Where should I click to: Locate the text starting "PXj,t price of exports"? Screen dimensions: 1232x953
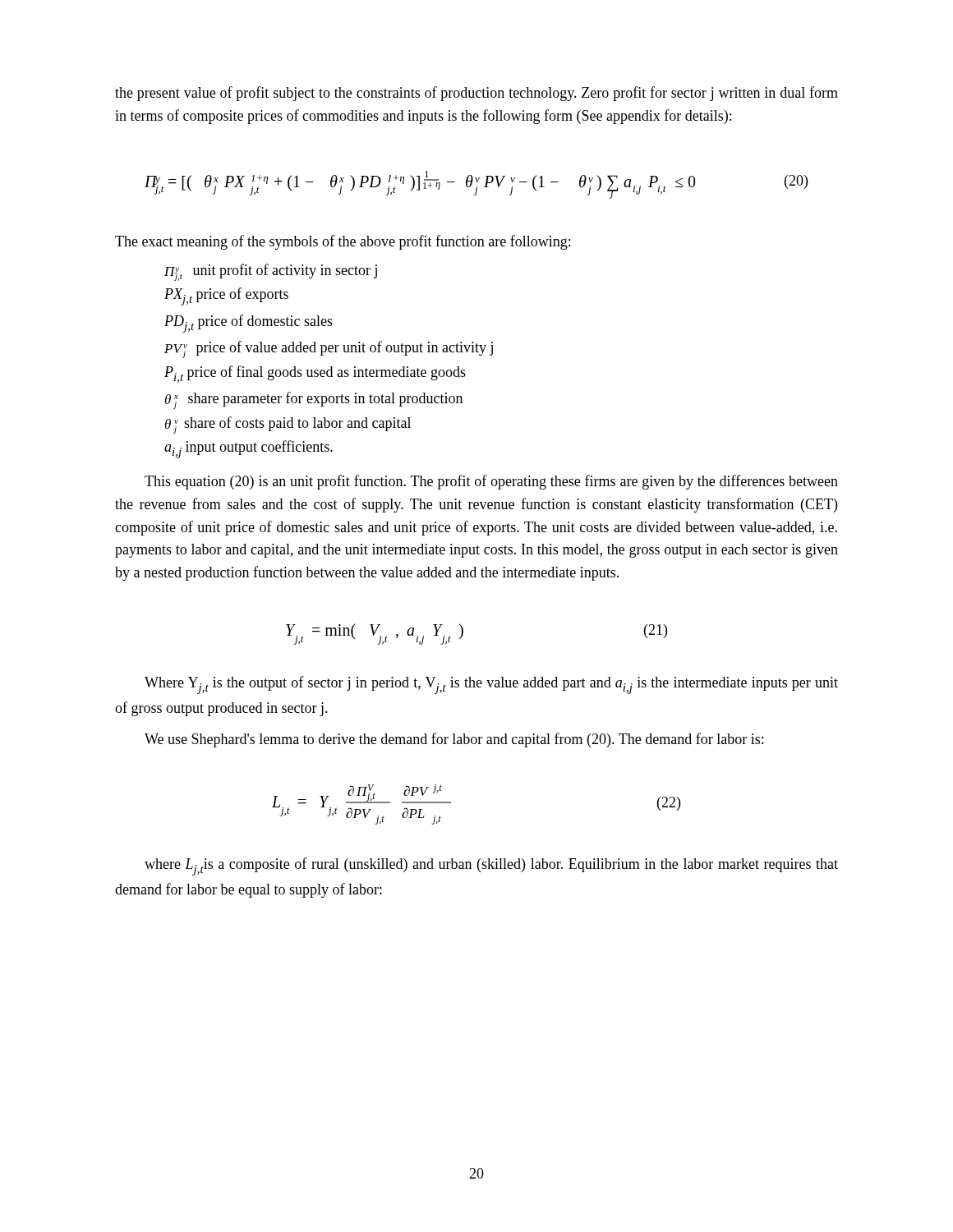click(x=227, y=296)
